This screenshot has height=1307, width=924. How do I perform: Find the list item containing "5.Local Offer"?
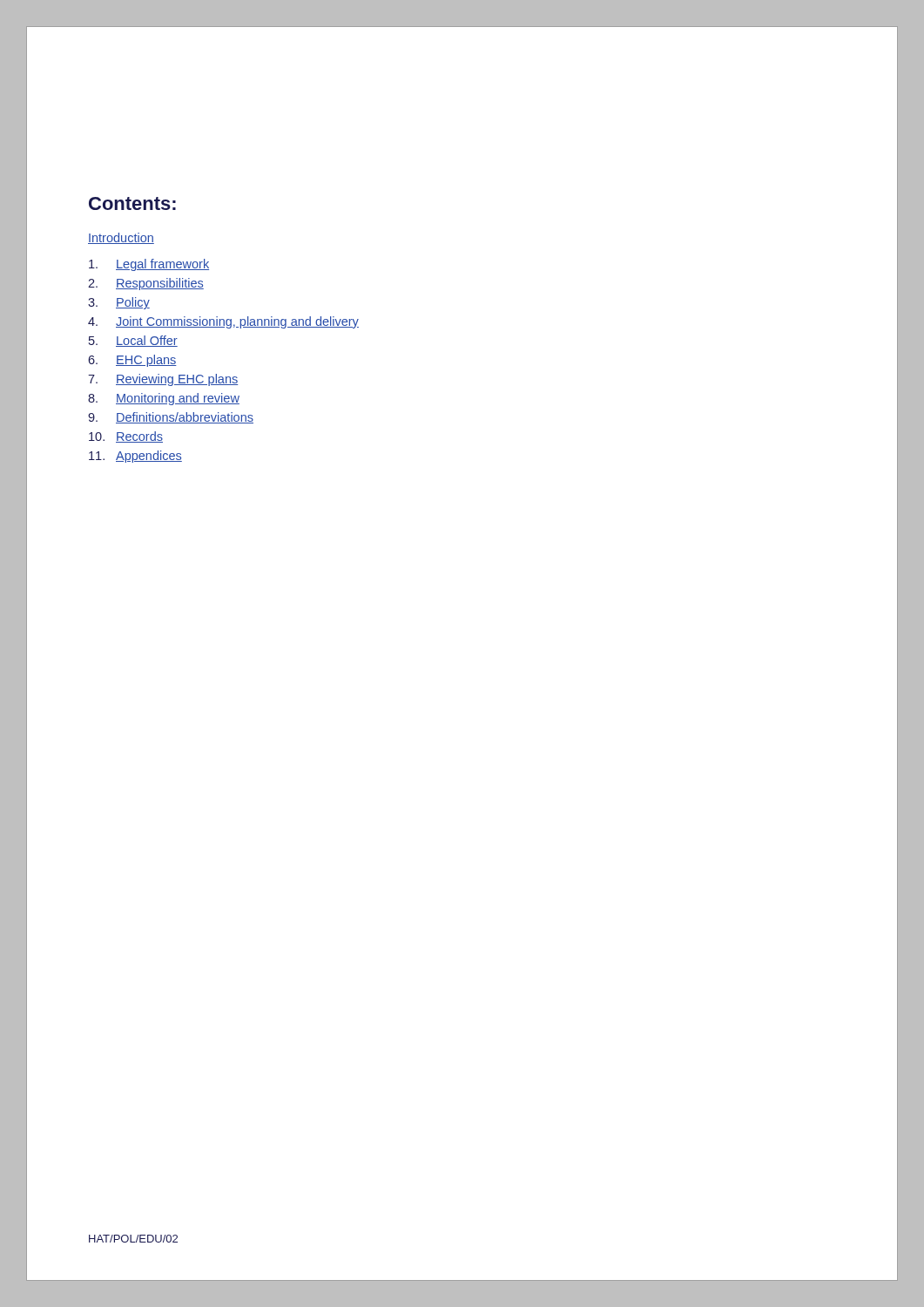(133, 341)
